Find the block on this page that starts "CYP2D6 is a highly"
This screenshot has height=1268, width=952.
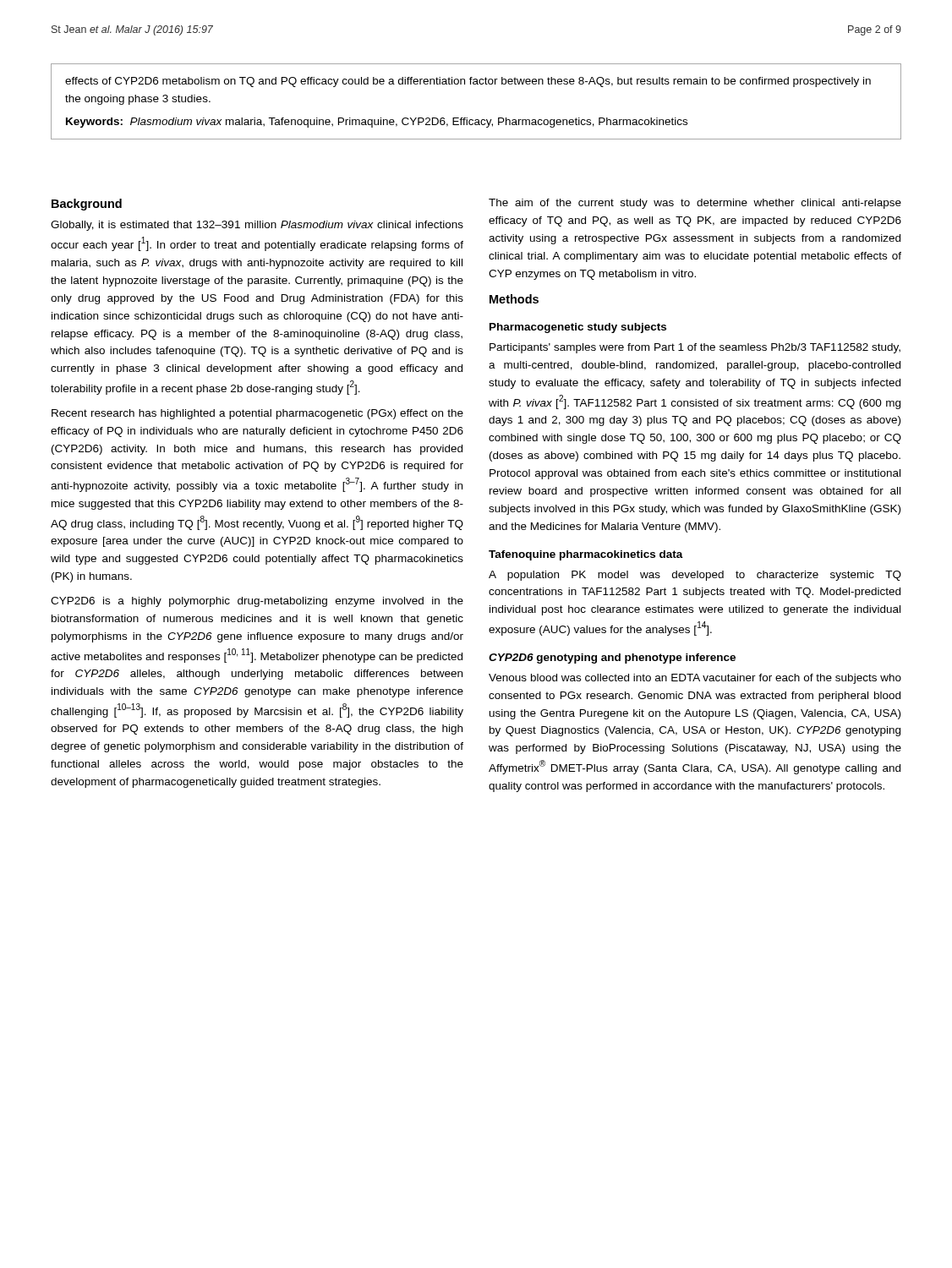[257, 691]
